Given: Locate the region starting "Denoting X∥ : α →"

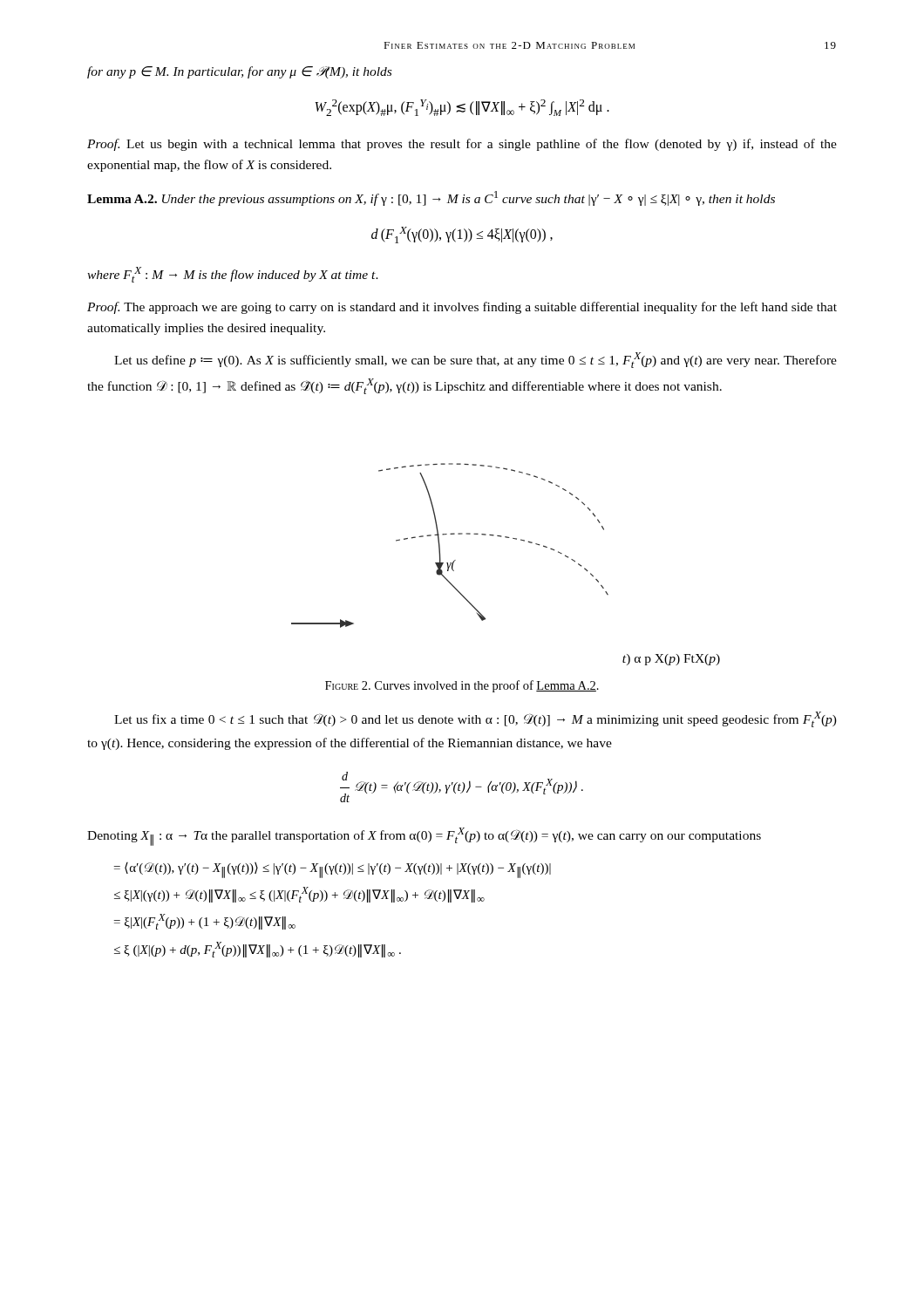Looking at the screenshot, I should pos(424,835).
